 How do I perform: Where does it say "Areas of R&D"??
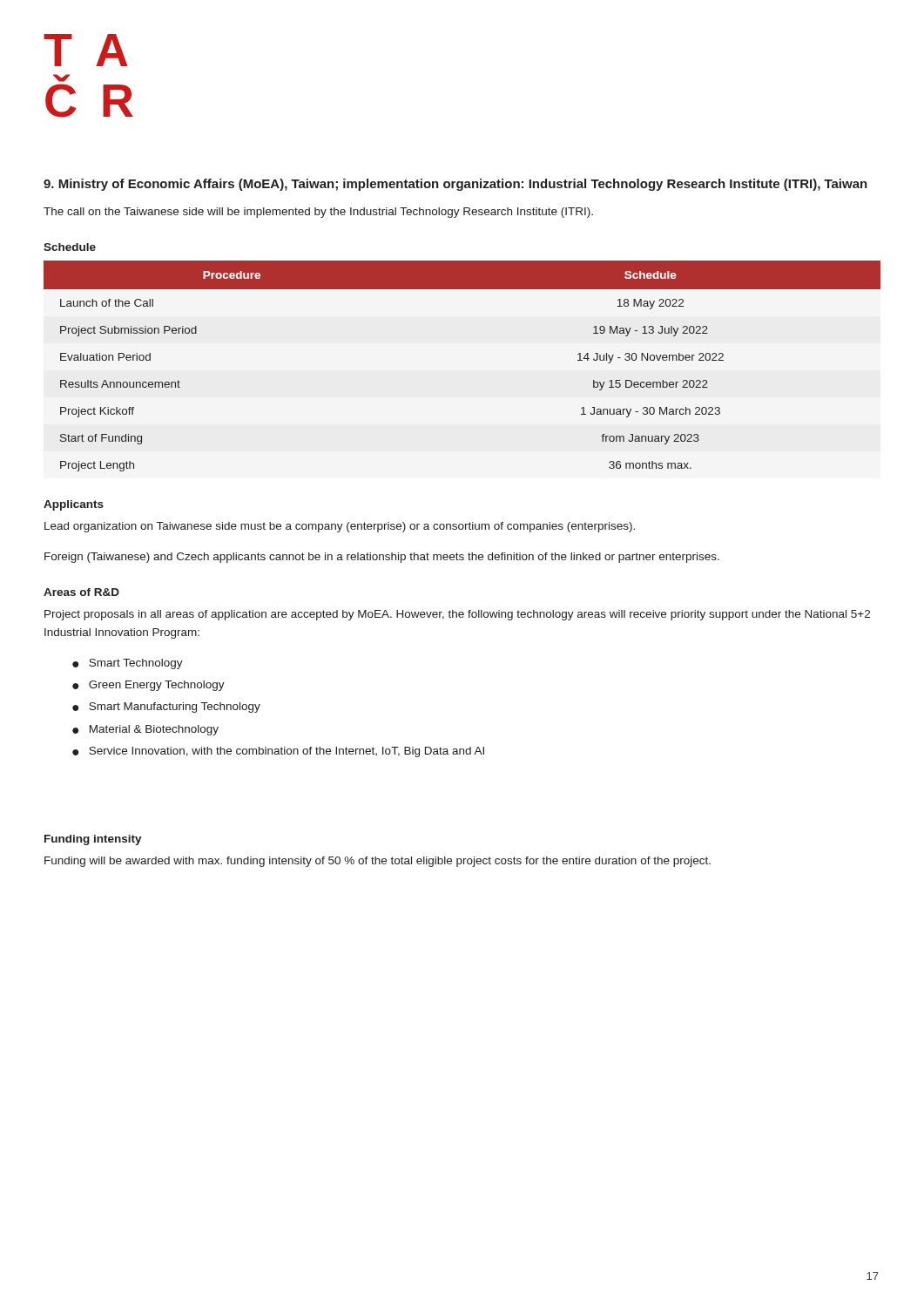coord(81,592)
